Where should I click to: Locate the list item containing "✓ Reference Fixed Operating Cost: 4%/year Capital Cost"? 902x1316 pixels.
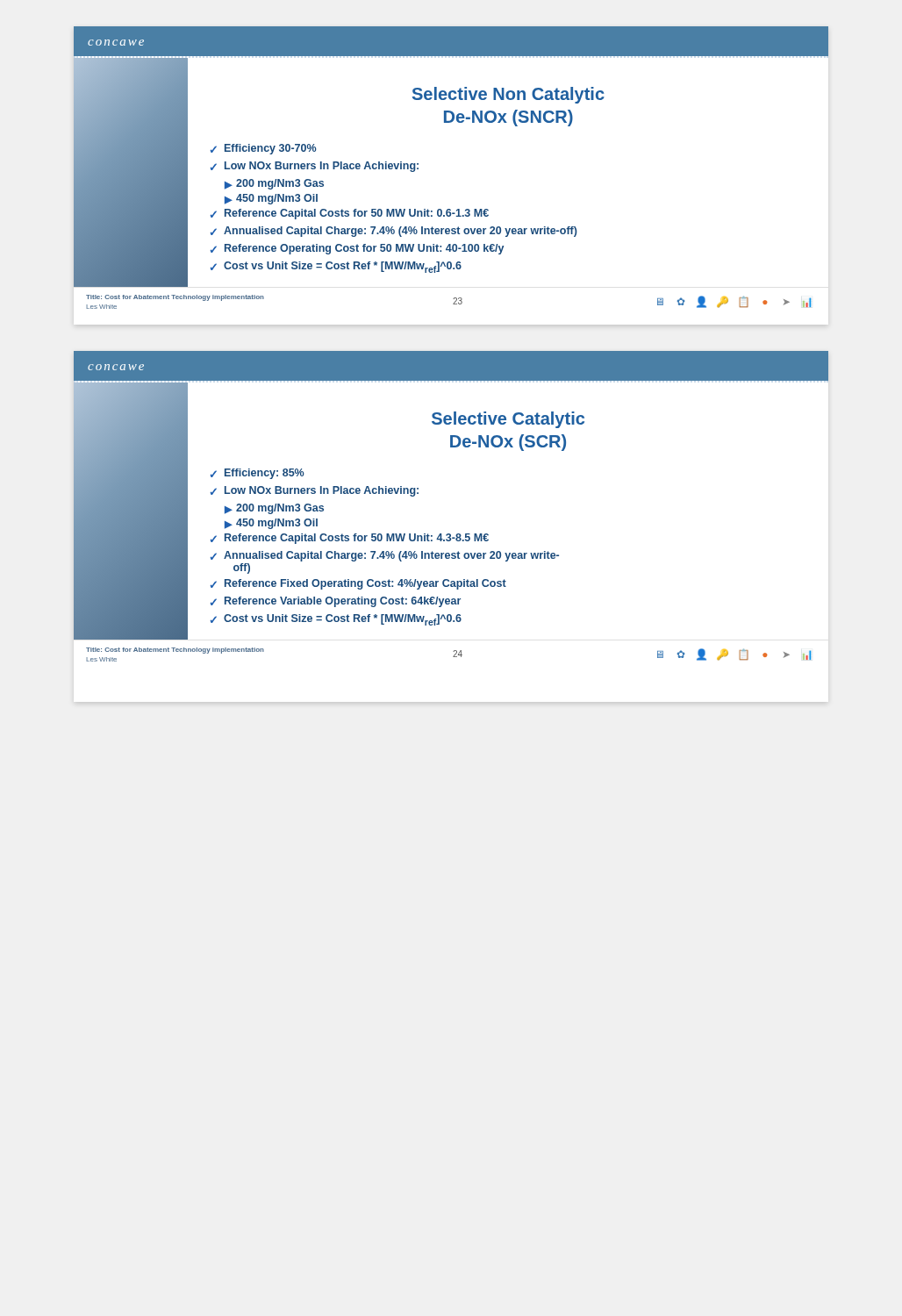pos(357,584)
